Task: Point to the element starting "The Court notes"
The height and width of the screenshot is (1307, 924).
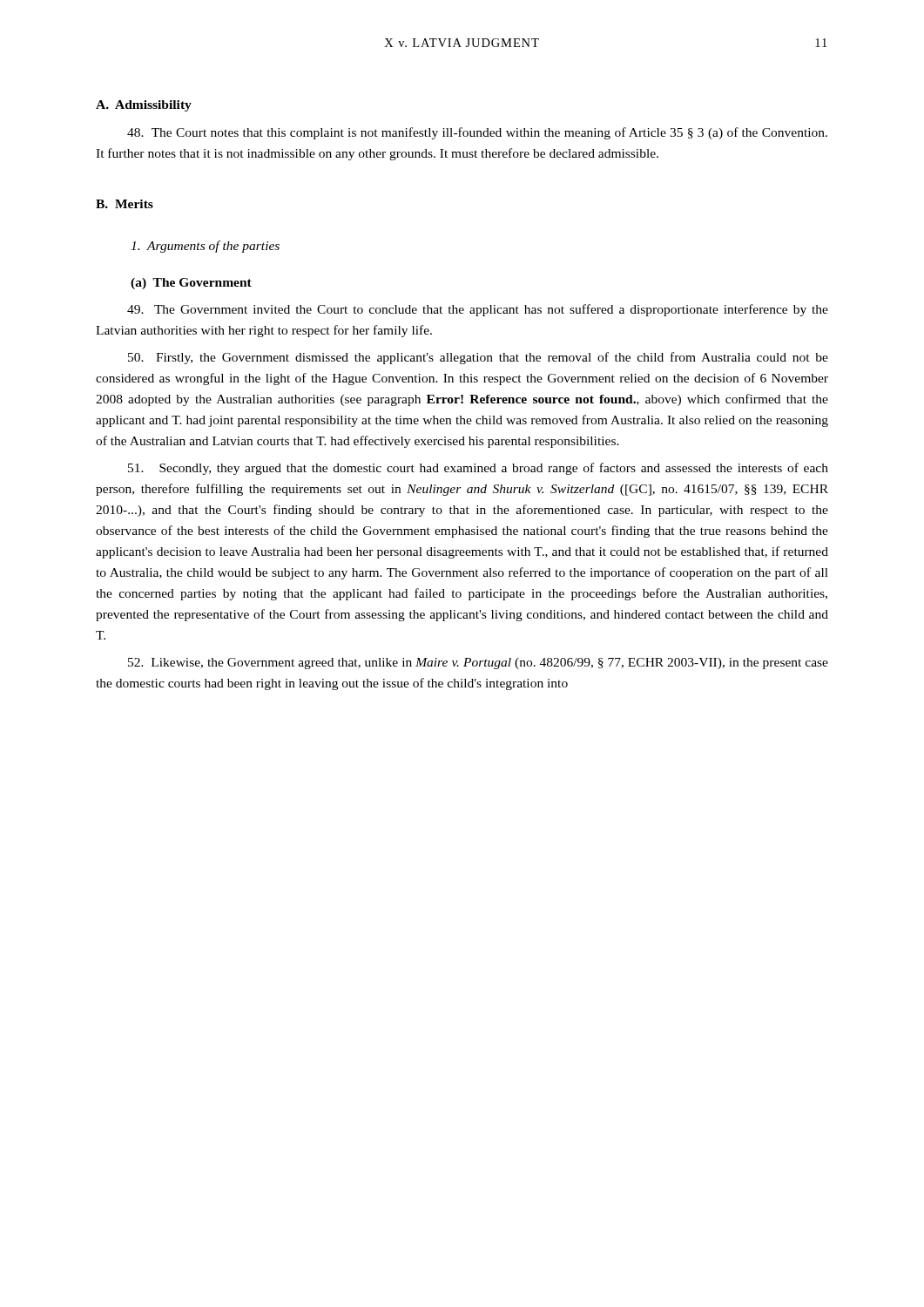Action: (462, 143)
